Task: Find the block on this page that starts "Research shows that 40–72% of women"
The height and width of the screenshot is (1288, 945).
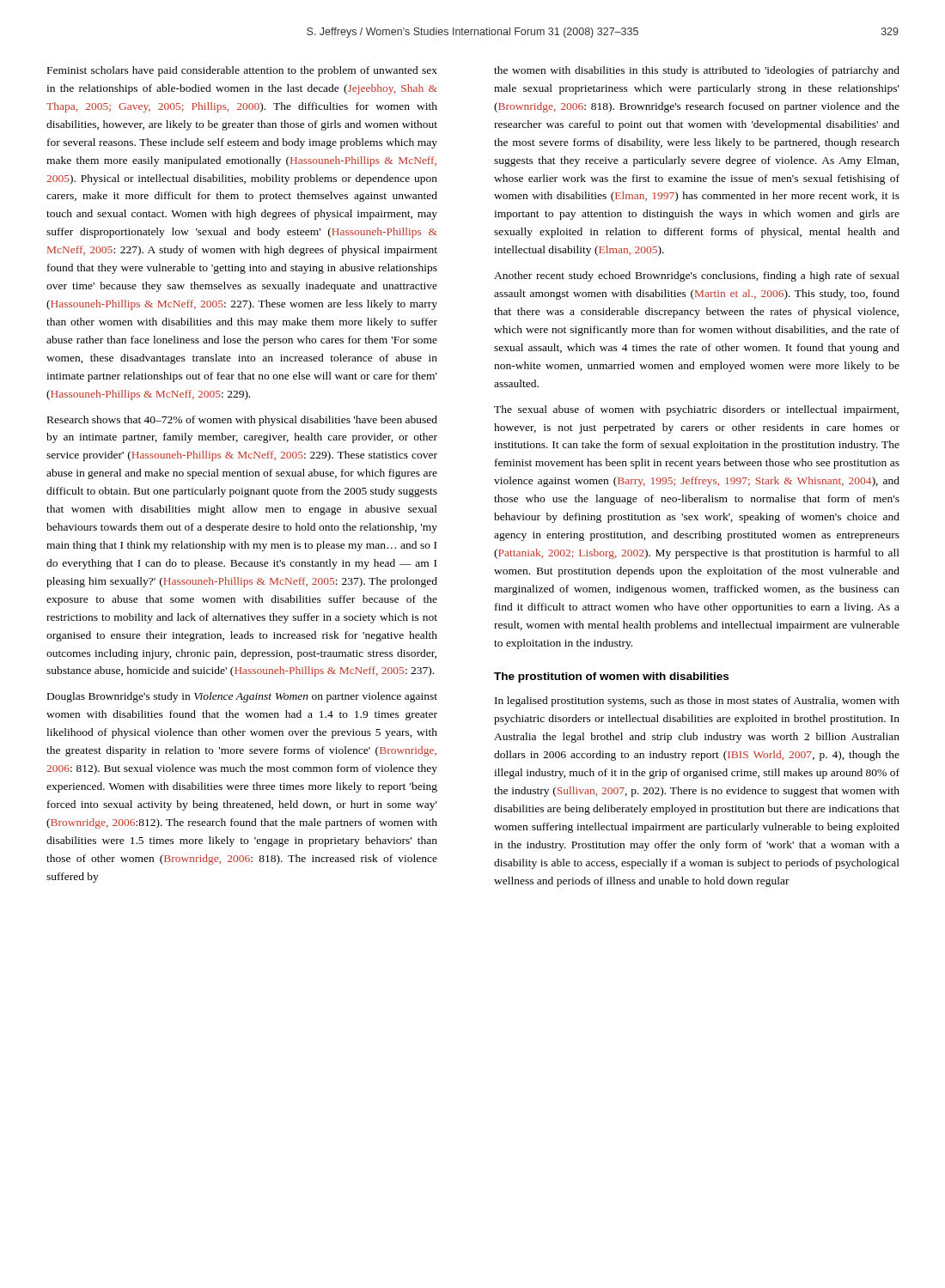Action: pos(242,546)
